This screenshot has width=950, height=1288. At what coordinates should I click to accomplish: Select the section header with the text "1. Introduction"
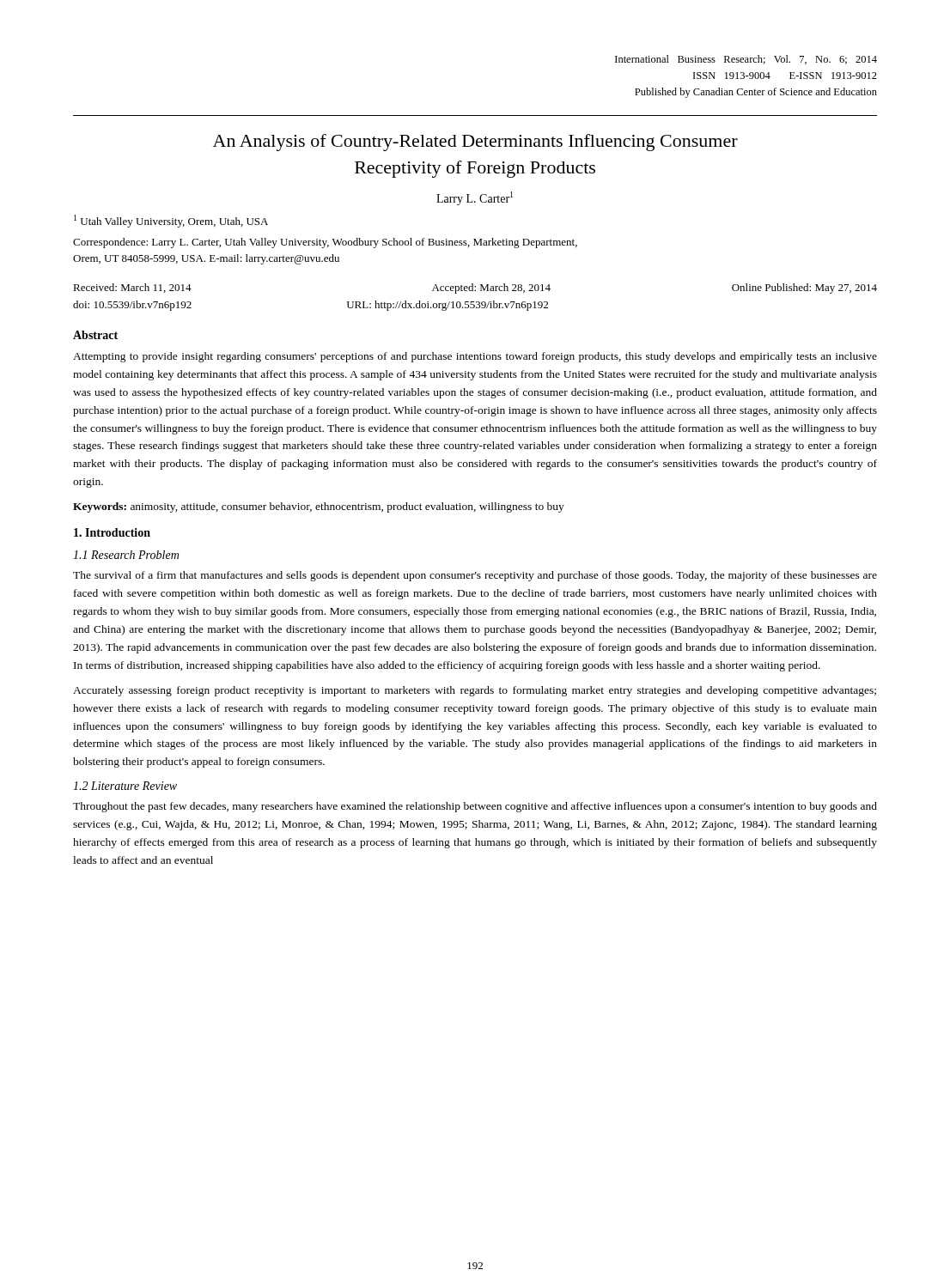click(x=112, y=533)
